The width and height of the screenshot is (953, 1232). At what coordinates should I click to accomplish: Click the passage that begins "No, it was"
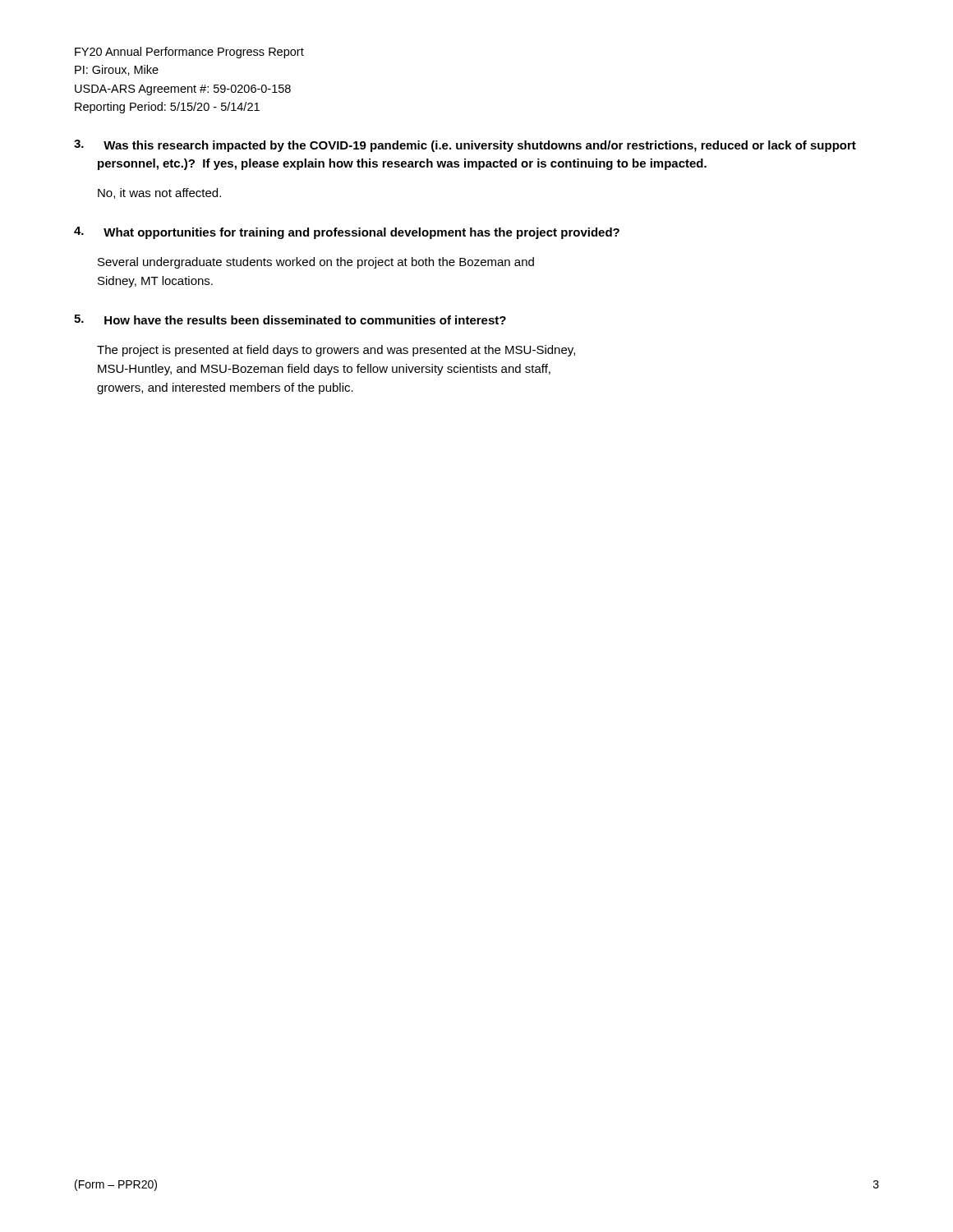(159, 192)
